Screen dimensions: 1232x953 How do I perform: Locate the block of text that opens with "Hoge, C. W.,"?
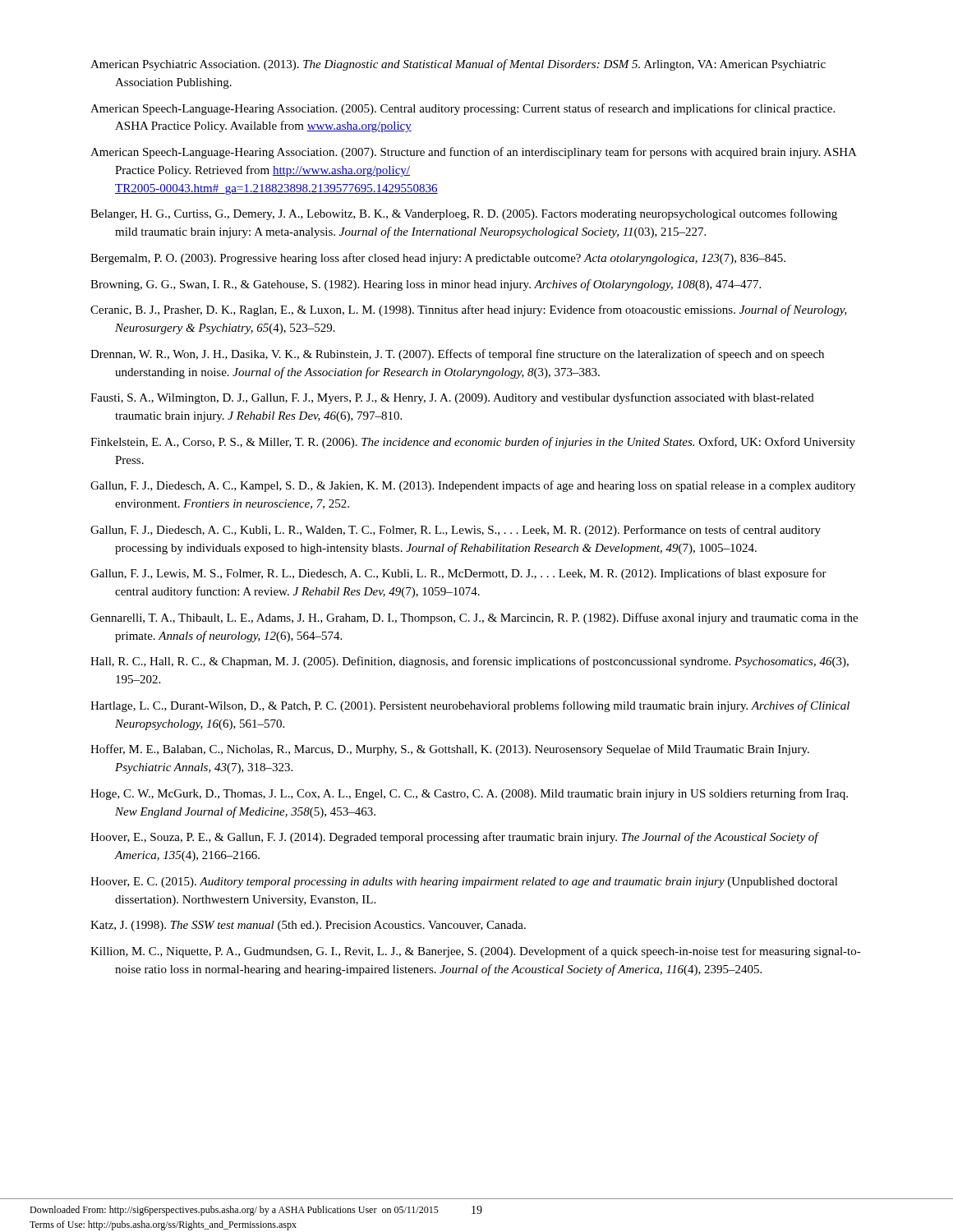pos(469,802)
